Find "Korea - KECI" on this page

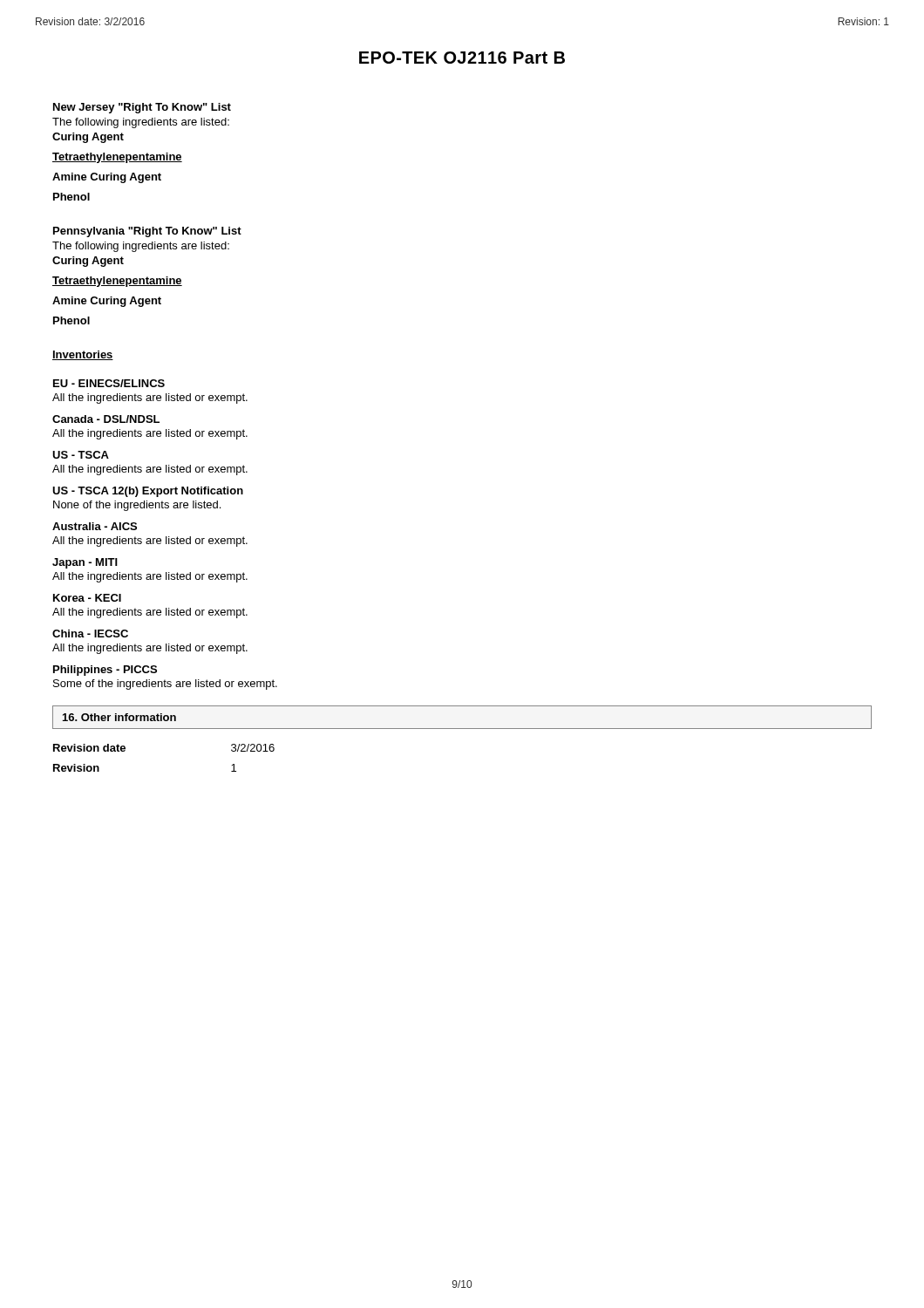(x=87, y=598)
